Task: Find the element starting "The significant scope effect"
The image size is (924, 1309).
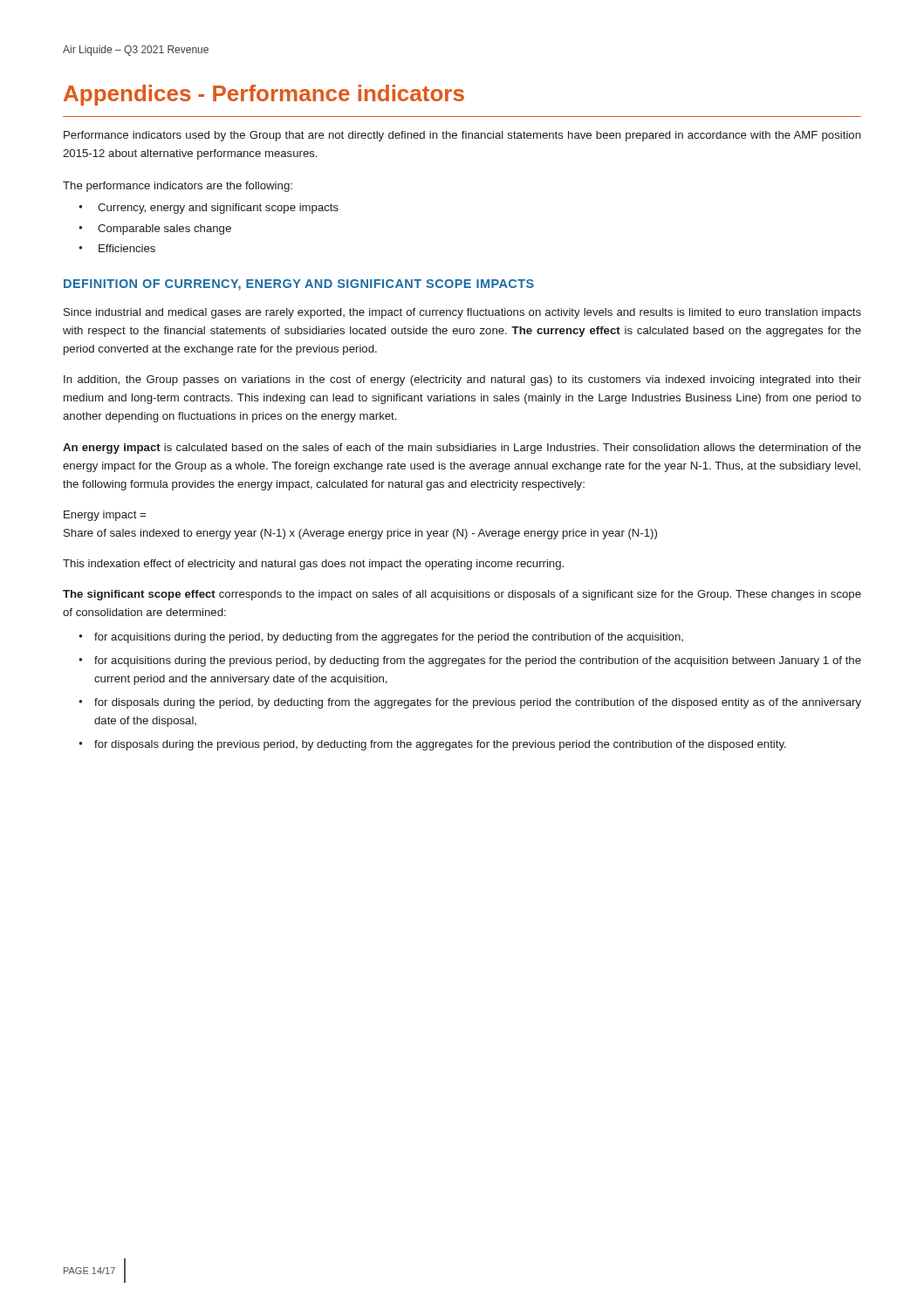Action: (x=462, y=603)
